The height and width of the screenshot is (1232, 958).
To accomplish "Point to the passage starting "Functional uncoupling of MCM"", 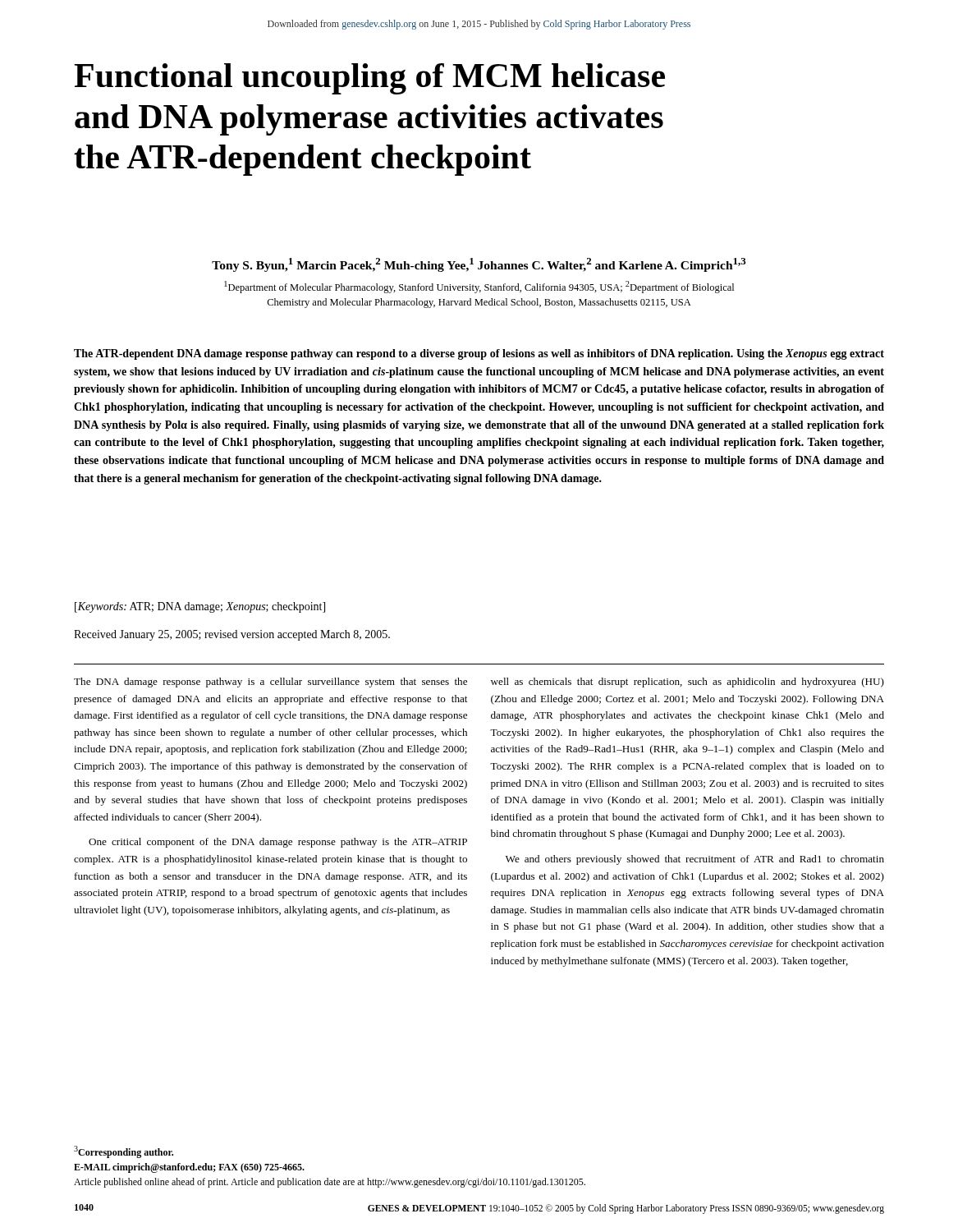I will (x=479, y=117).
